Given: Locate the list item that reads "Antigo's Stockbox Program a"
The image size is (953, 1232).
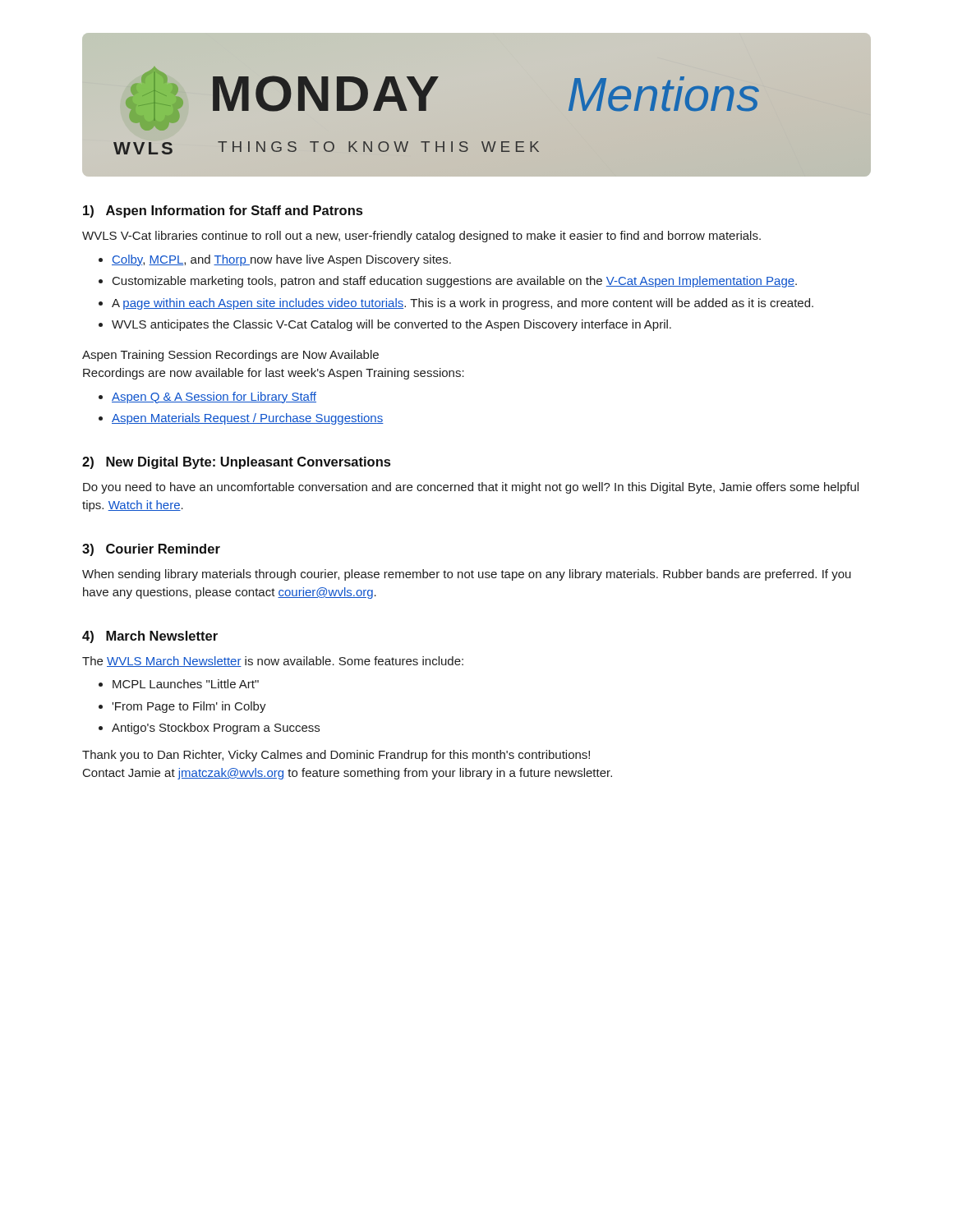Looking at the screenshot, I should (216, 727).
